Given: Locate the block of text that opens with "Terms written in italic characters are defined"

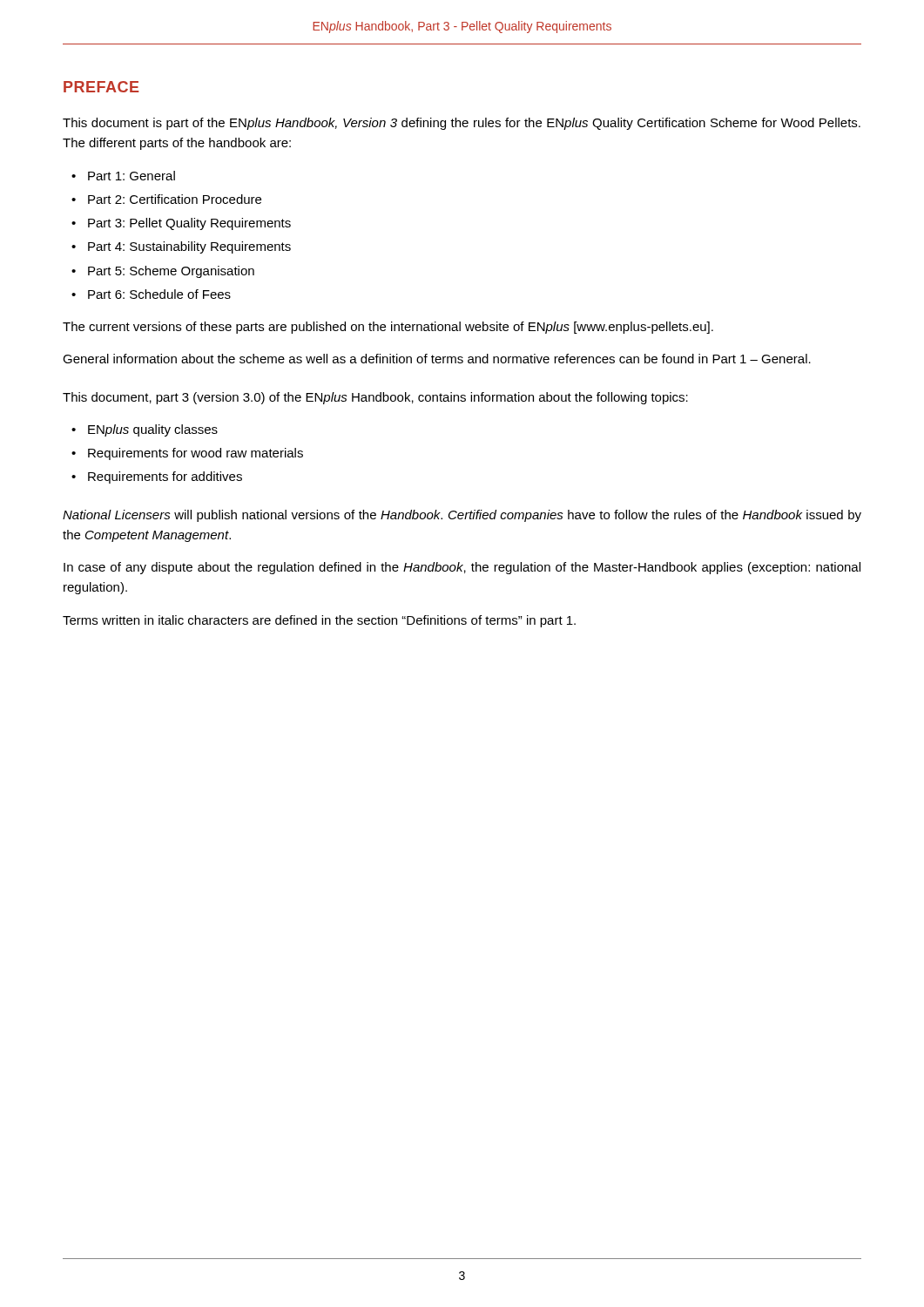Looking at the screenshot, I should tap(320, 620).
